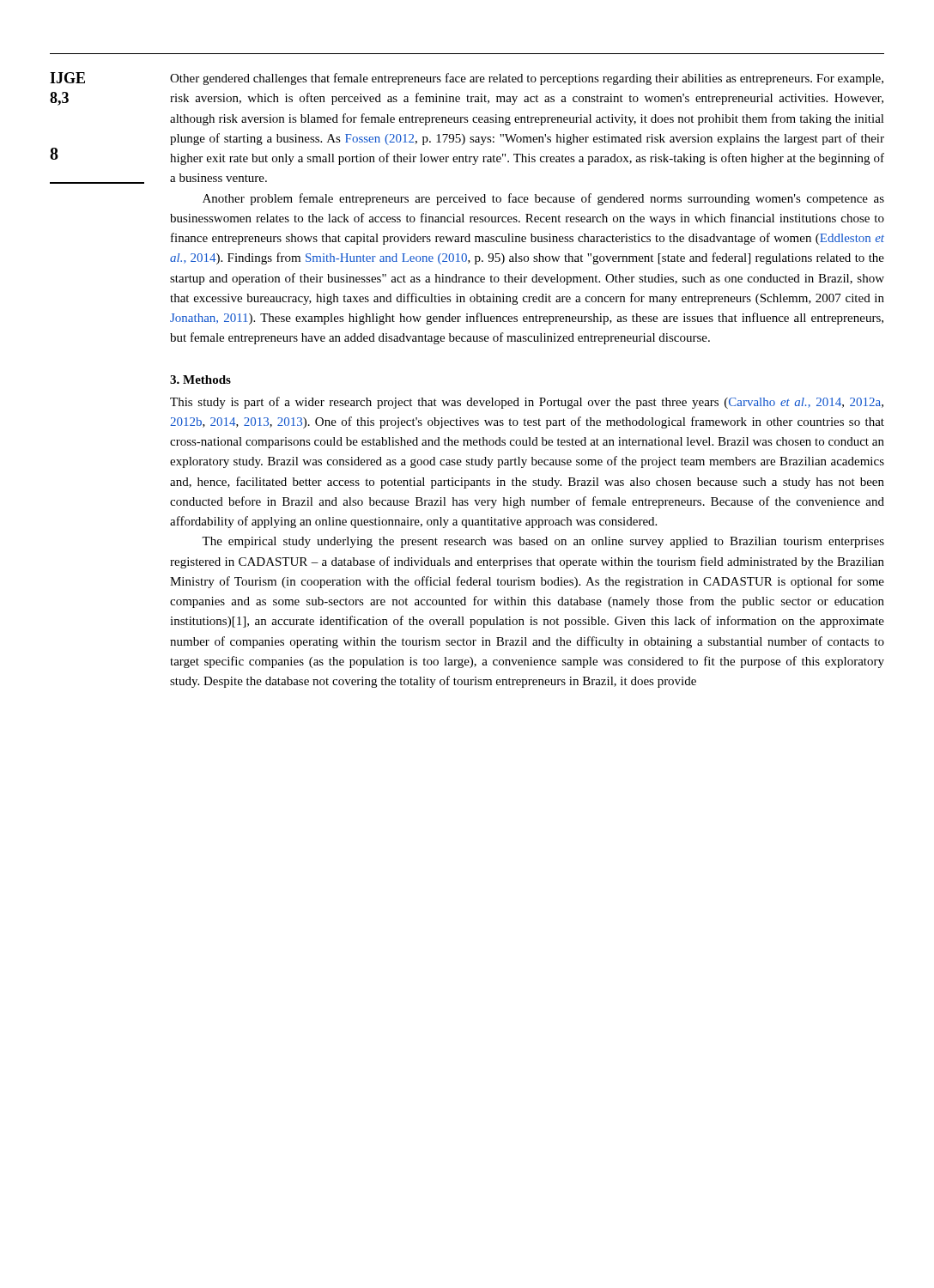Screen dimensions: 1288x934
Task: Click on the text starting "This study is part of"
Action: coord(527,462)
